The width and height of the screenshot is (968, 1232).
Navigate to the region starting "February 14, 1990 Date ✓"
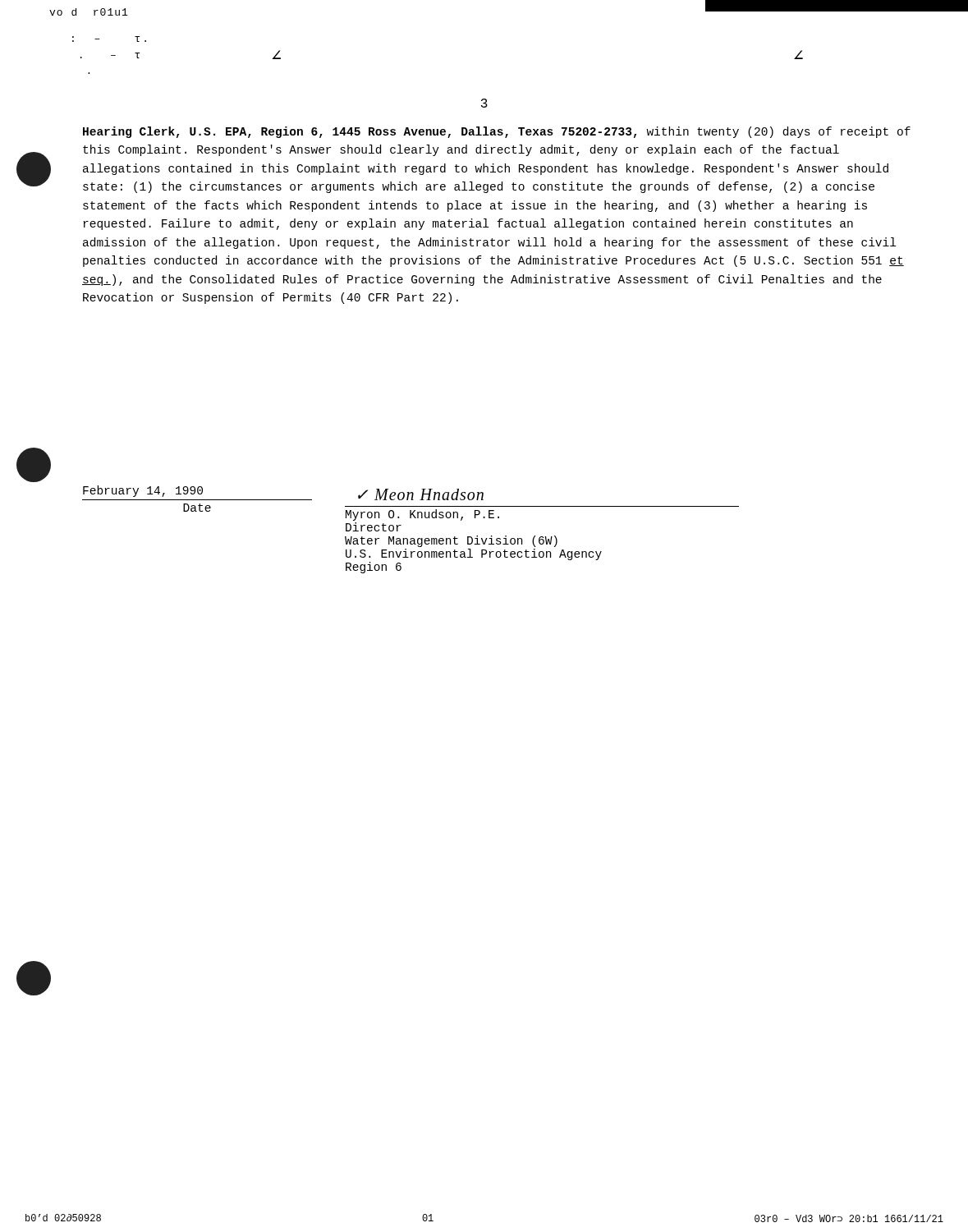(x=500, y=538)
